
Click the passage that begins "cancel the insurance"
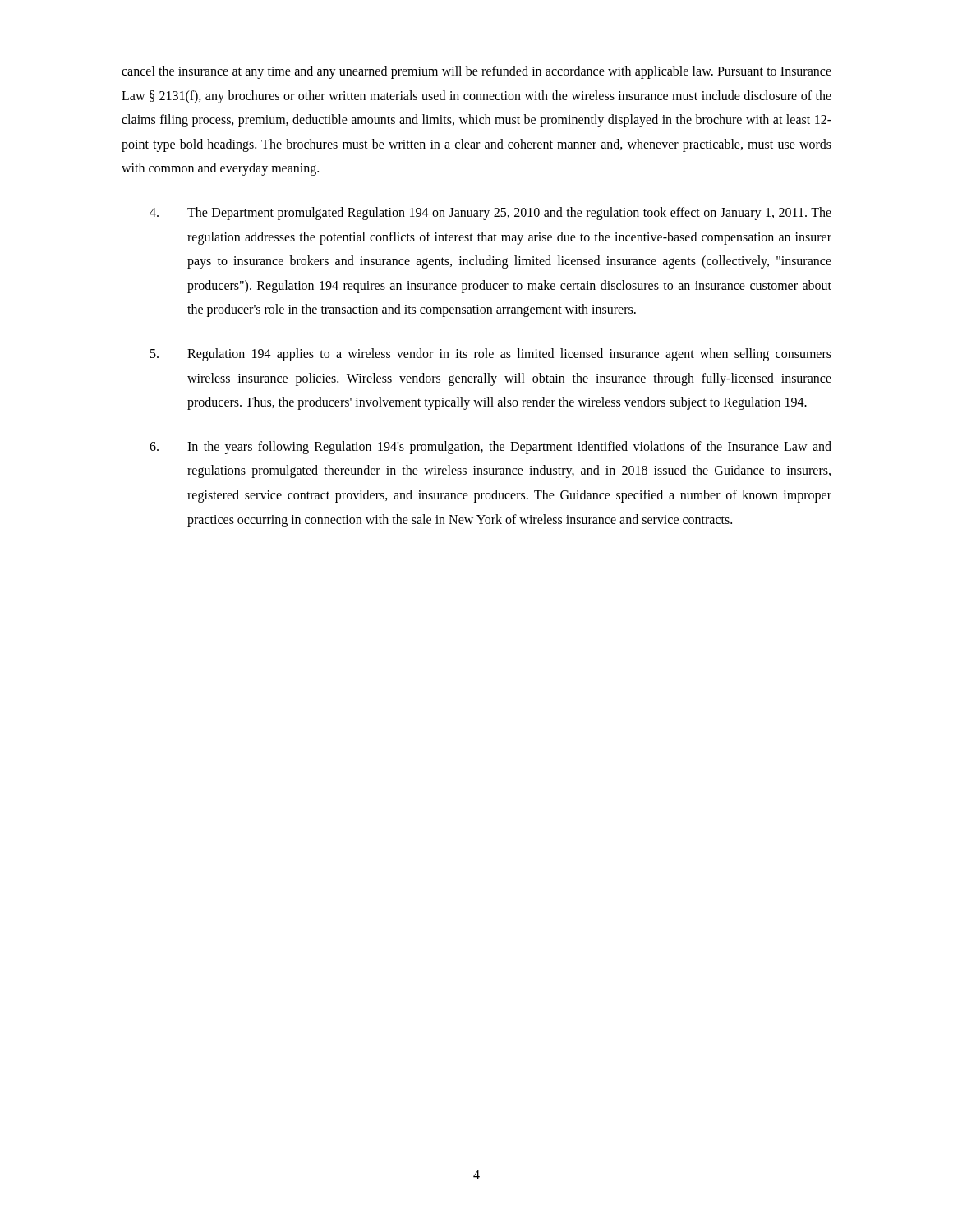click(476, 120)
